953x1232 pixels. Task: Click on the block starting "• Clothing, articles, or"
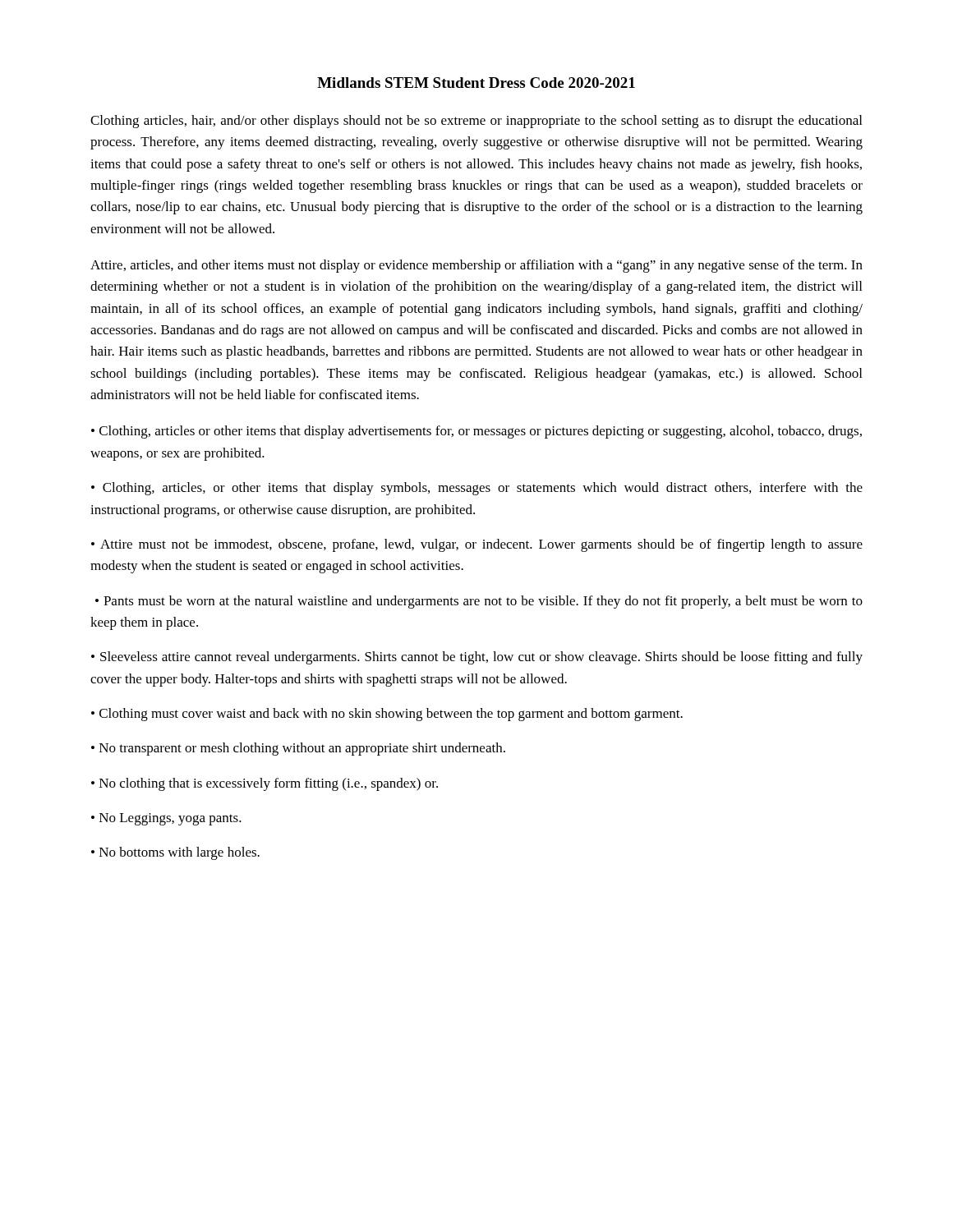tap(476, 498)
